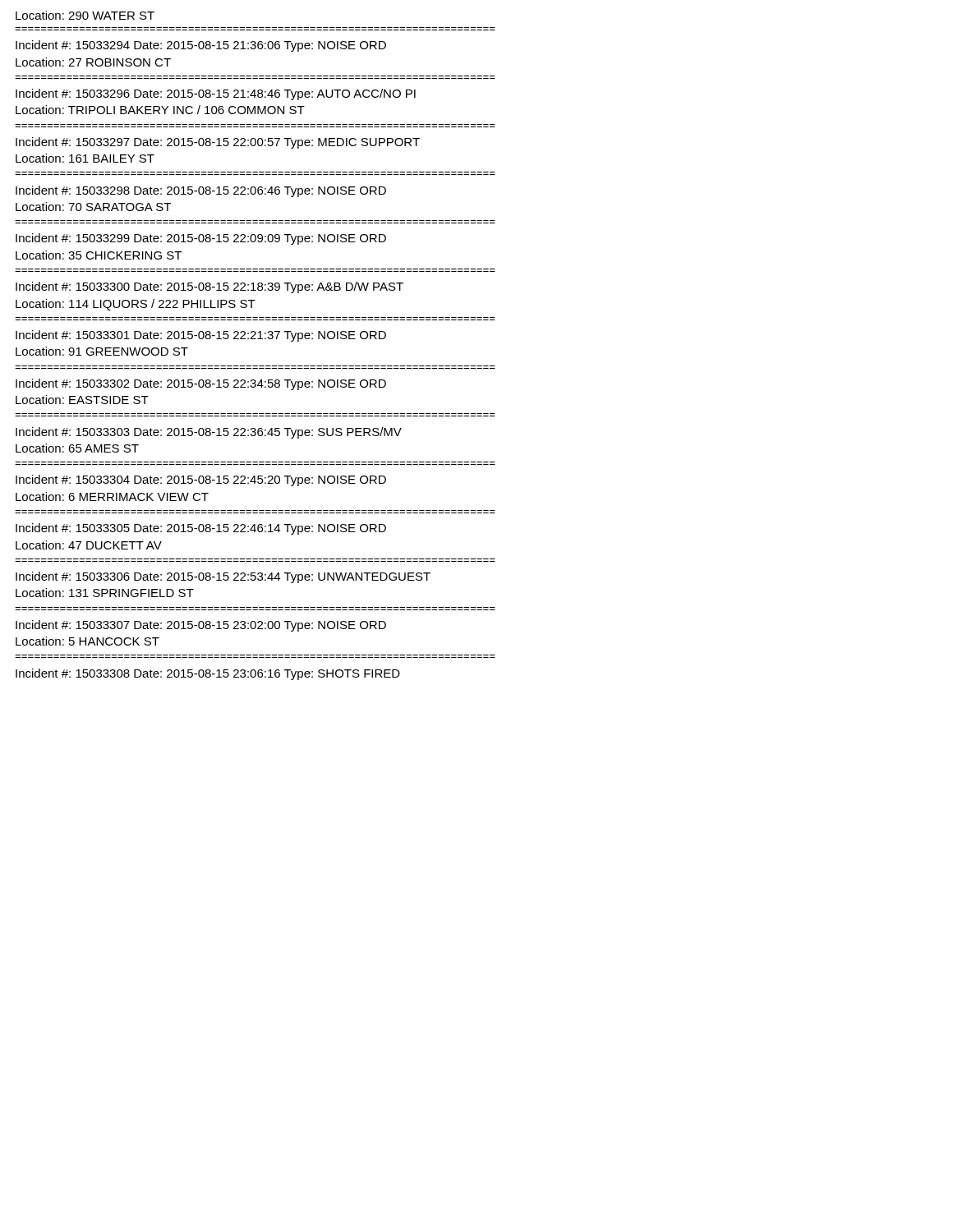Image resolution: width=953 pixels, height=1232 pixels.
Task: Find the text starting "Incident #: 15033297 Date: 2015-08-15 22:00:57 Type: MEDIC"
Action: point(218,143)
